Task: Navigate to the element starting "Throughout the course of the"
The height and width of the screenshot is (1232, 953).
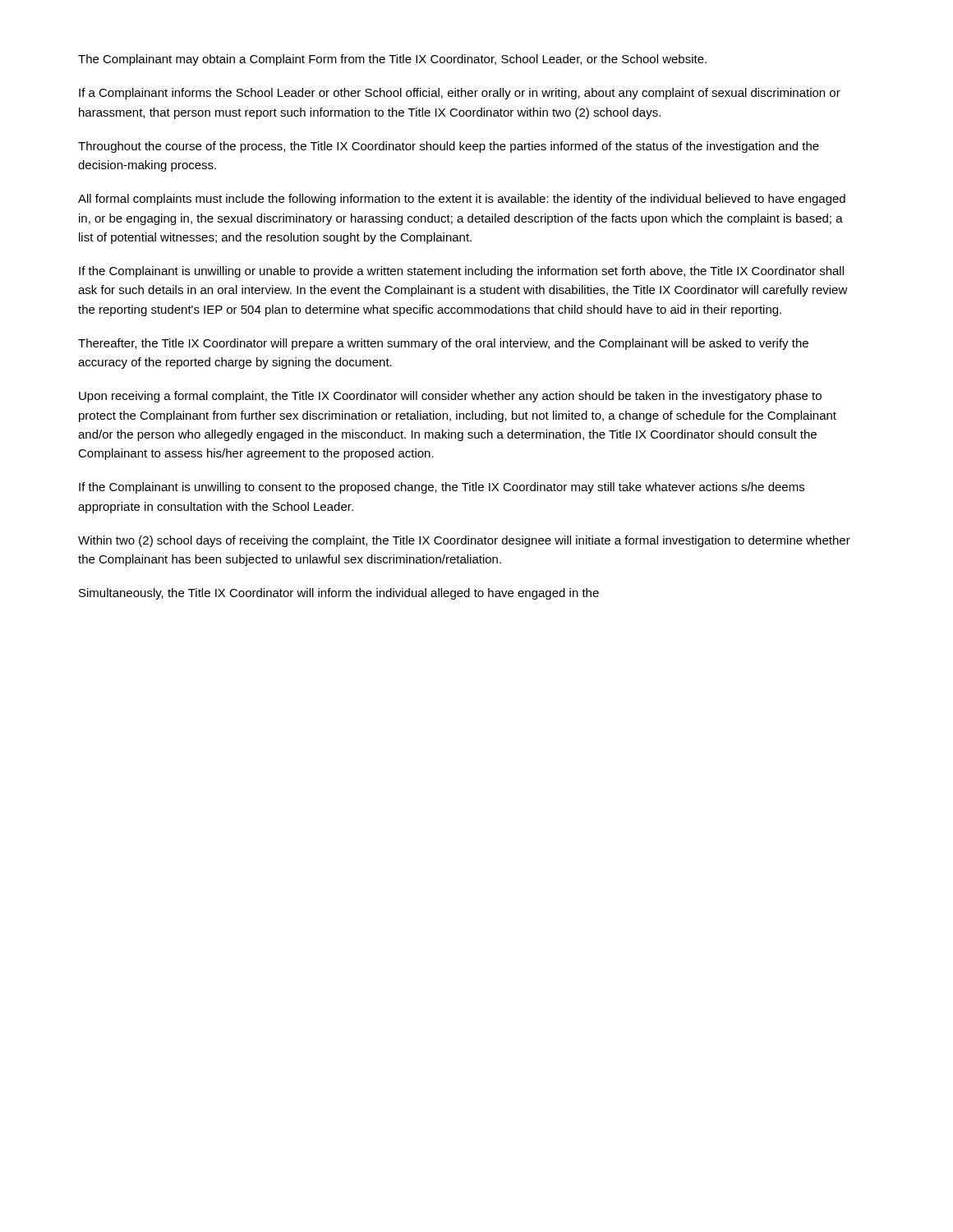Action: [x=449, y=155]
